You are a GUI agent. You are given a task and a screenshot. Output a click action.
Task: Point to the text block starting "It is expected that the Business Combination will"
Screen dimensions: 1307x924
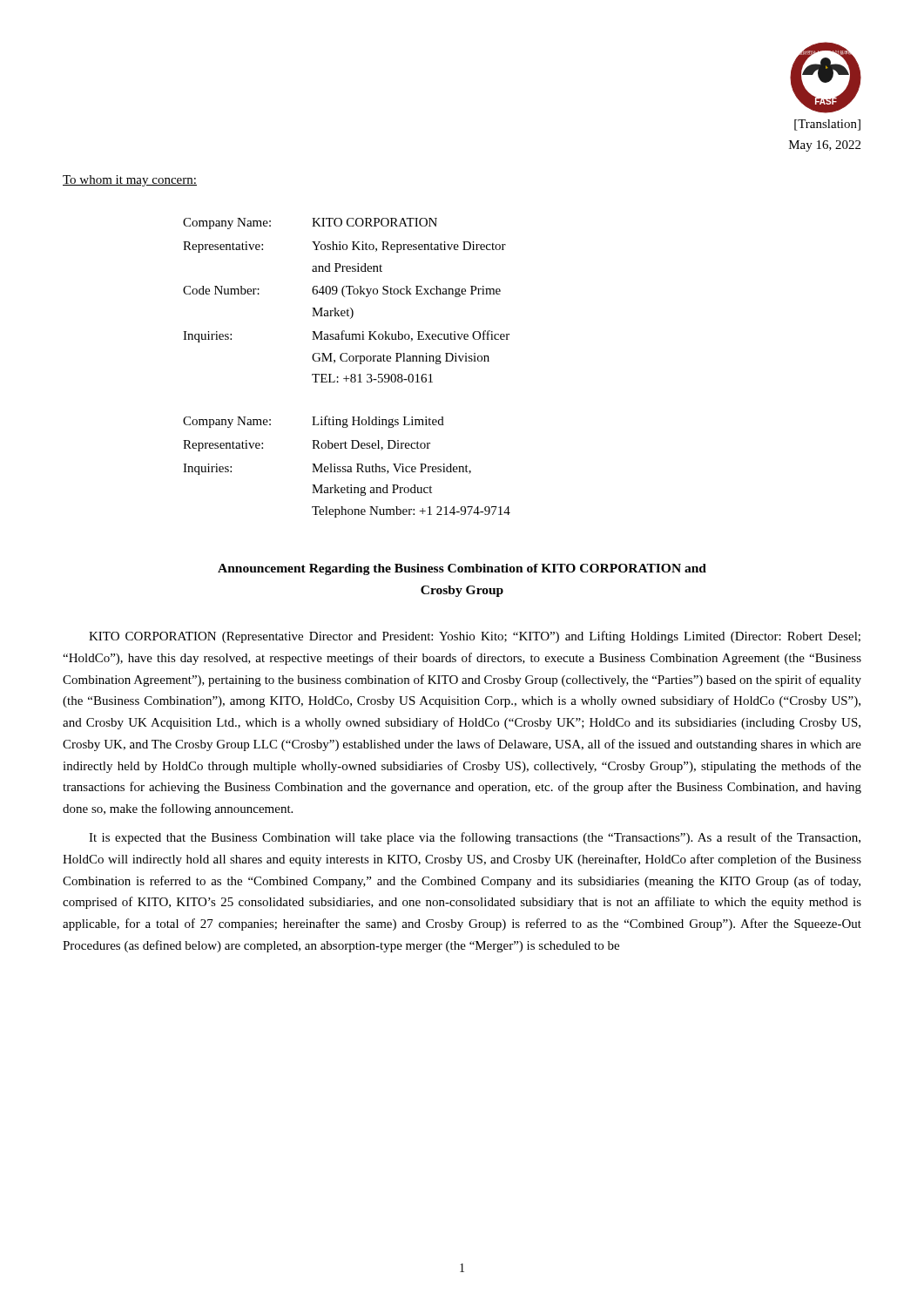tap(462, 891)
